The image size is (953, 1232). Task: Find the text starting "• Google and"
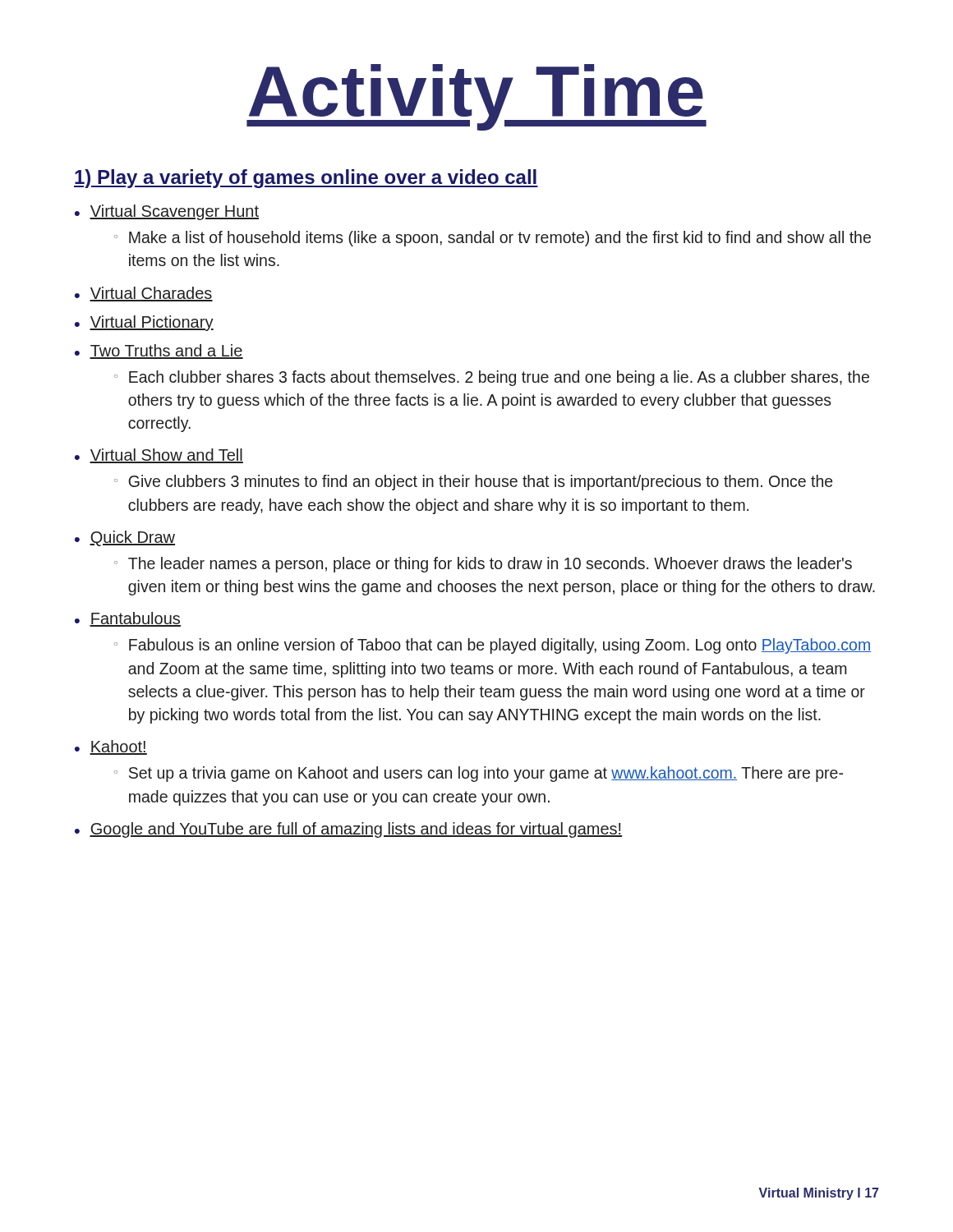coord(476,831)
